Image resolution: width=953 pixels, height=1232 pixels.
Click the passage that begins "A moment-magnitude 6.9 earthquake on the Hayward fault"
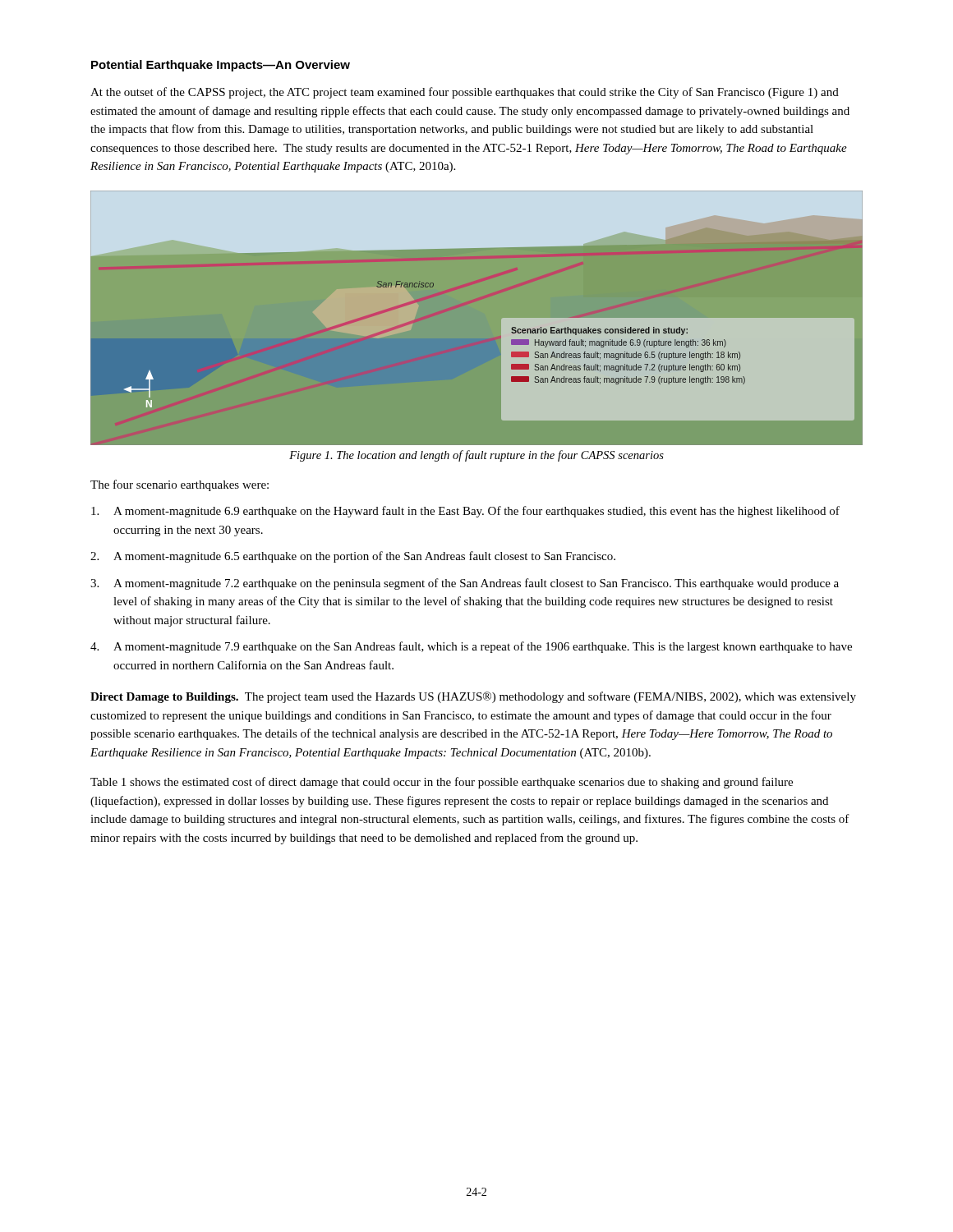[x=476, y=520]
